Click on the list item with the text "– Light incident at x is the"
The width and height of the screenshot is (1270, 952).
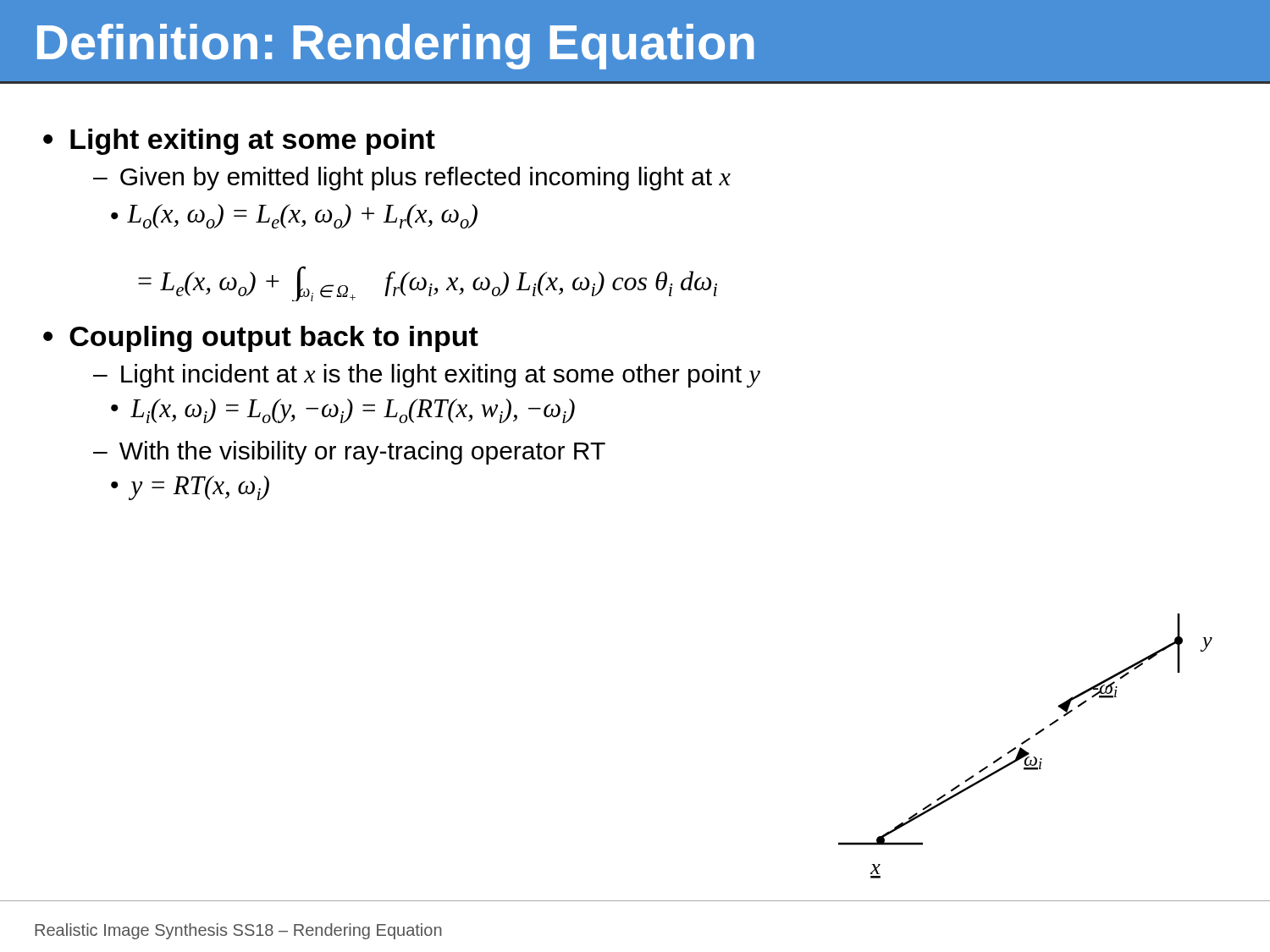click(427, 374)
